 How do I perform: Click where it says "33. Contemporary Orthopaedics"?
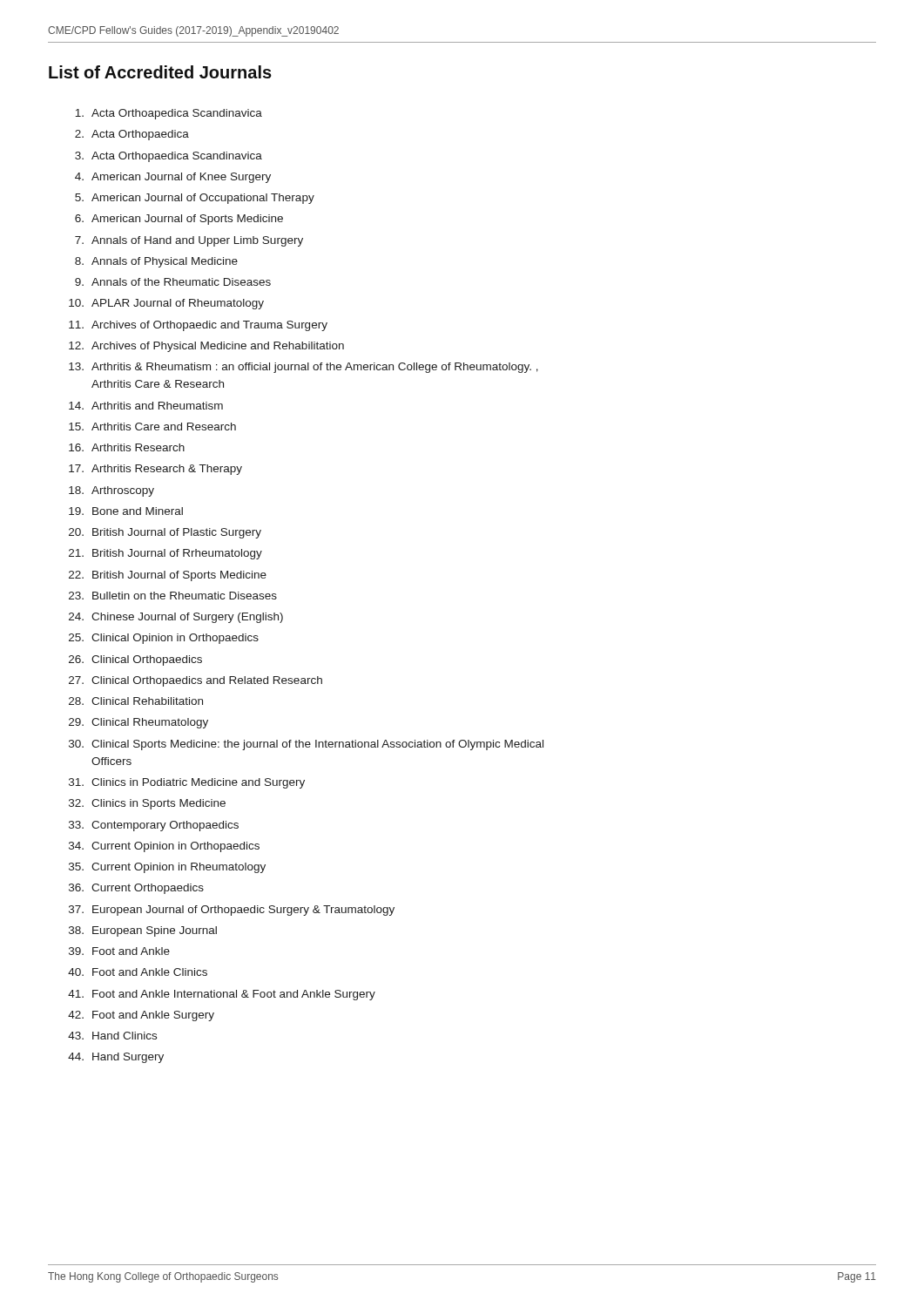pos(154,826)
